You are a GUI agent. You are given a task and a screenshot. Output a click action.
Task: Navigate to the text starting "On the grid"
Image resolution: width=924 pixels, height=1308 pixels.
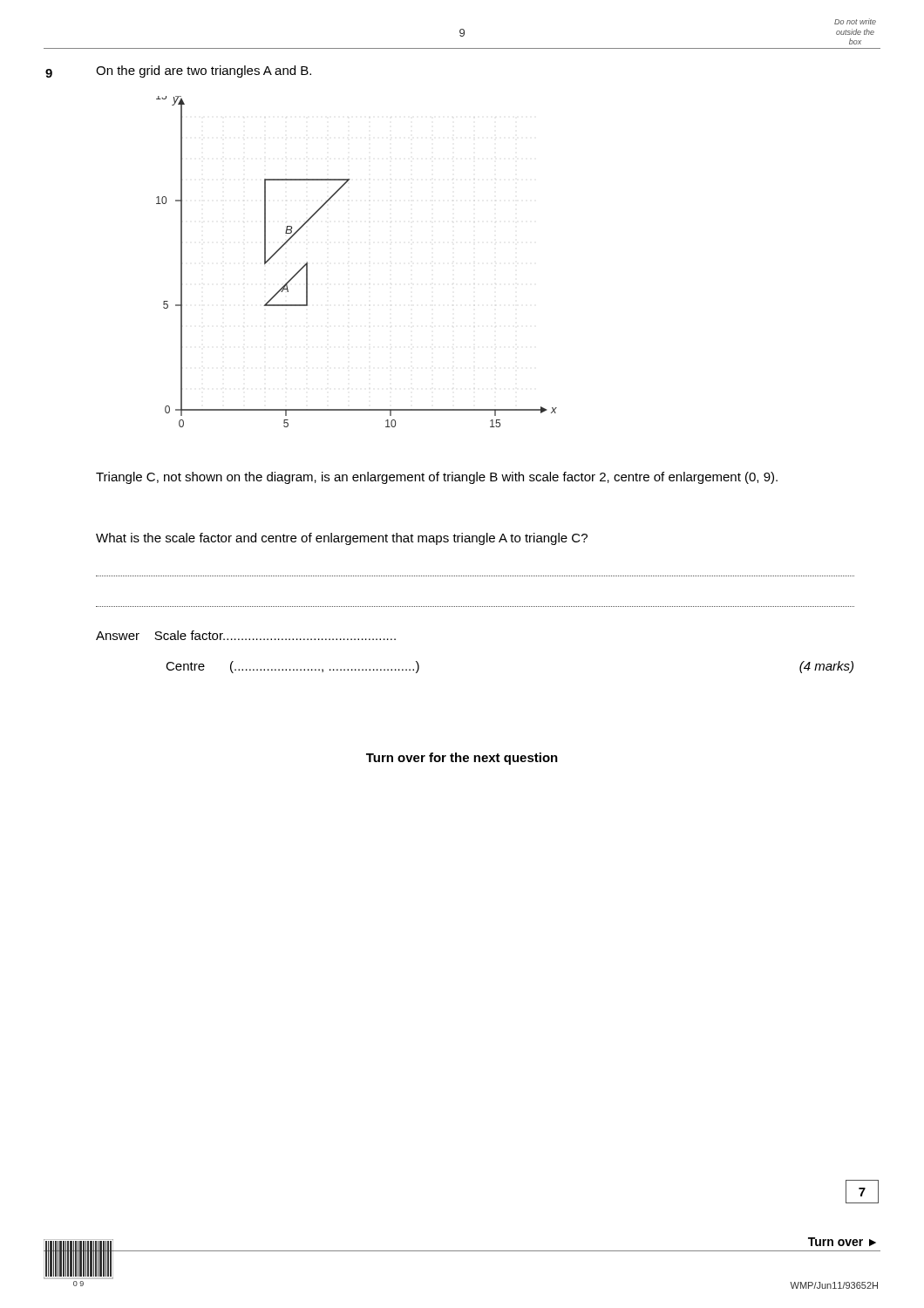pos(204,70)
